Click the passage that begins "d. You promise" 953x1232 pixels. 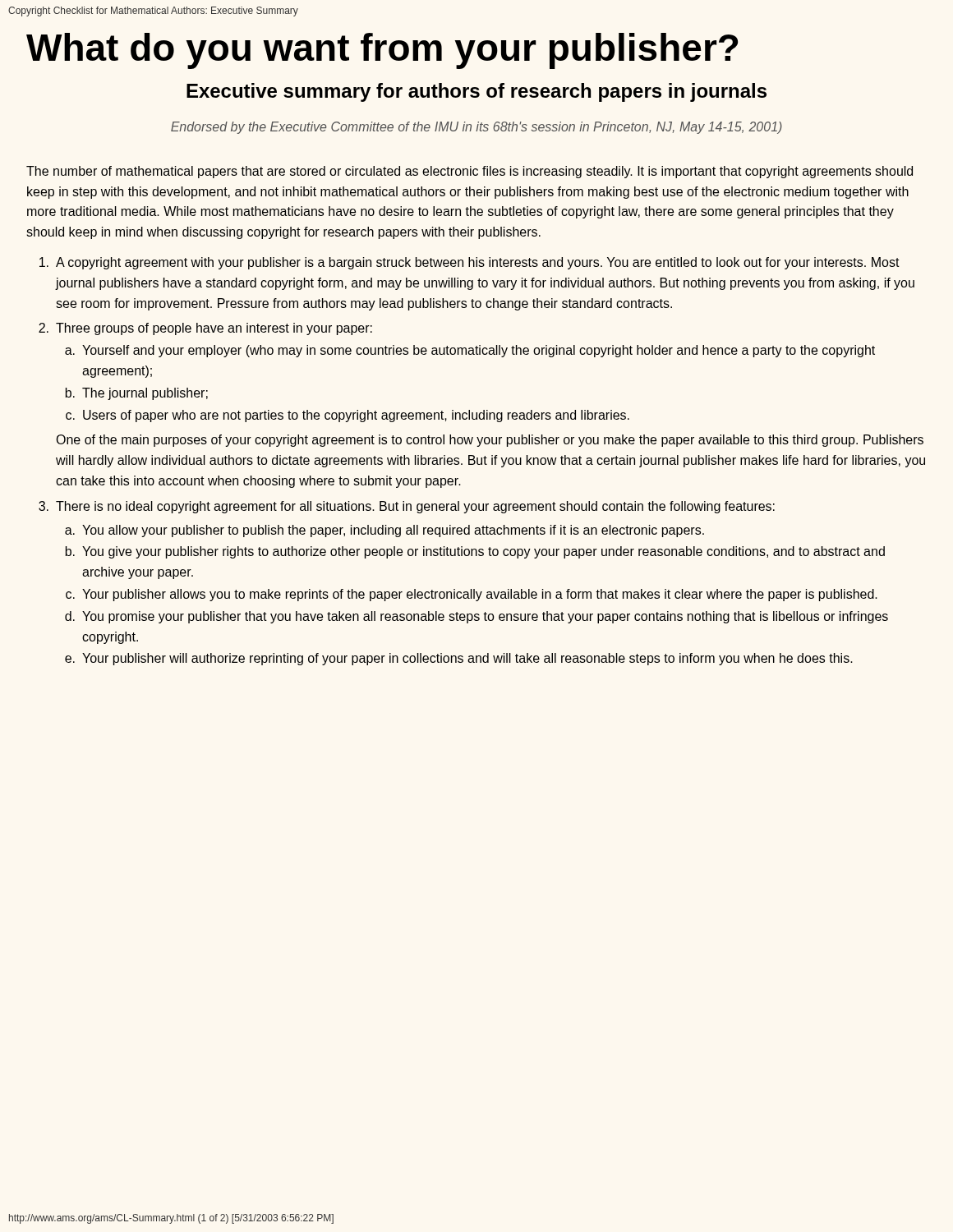point(491,627)
